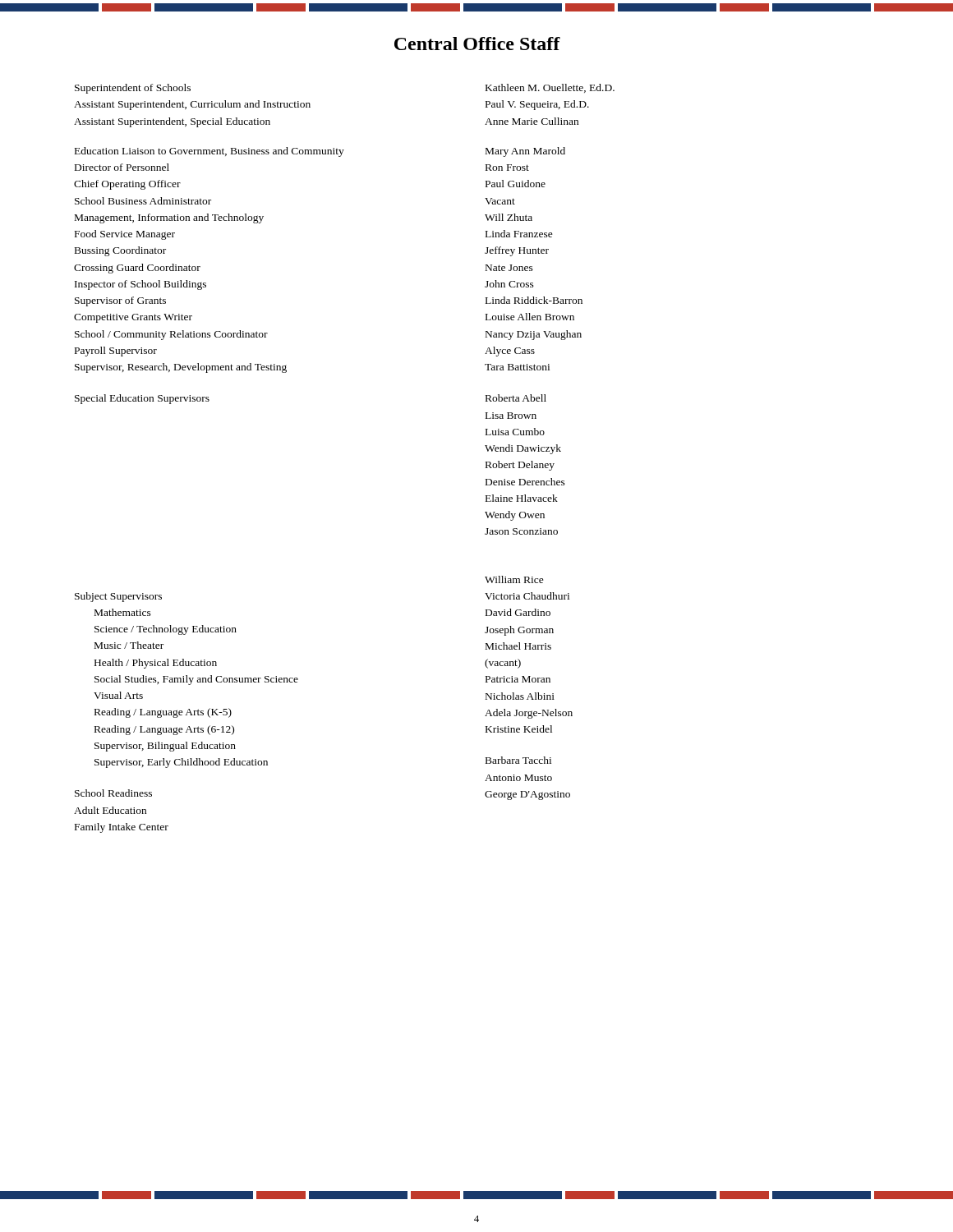Locate the list item that says "School Readiness Adult"
The image size is (953, 1232).
(113, 793)
